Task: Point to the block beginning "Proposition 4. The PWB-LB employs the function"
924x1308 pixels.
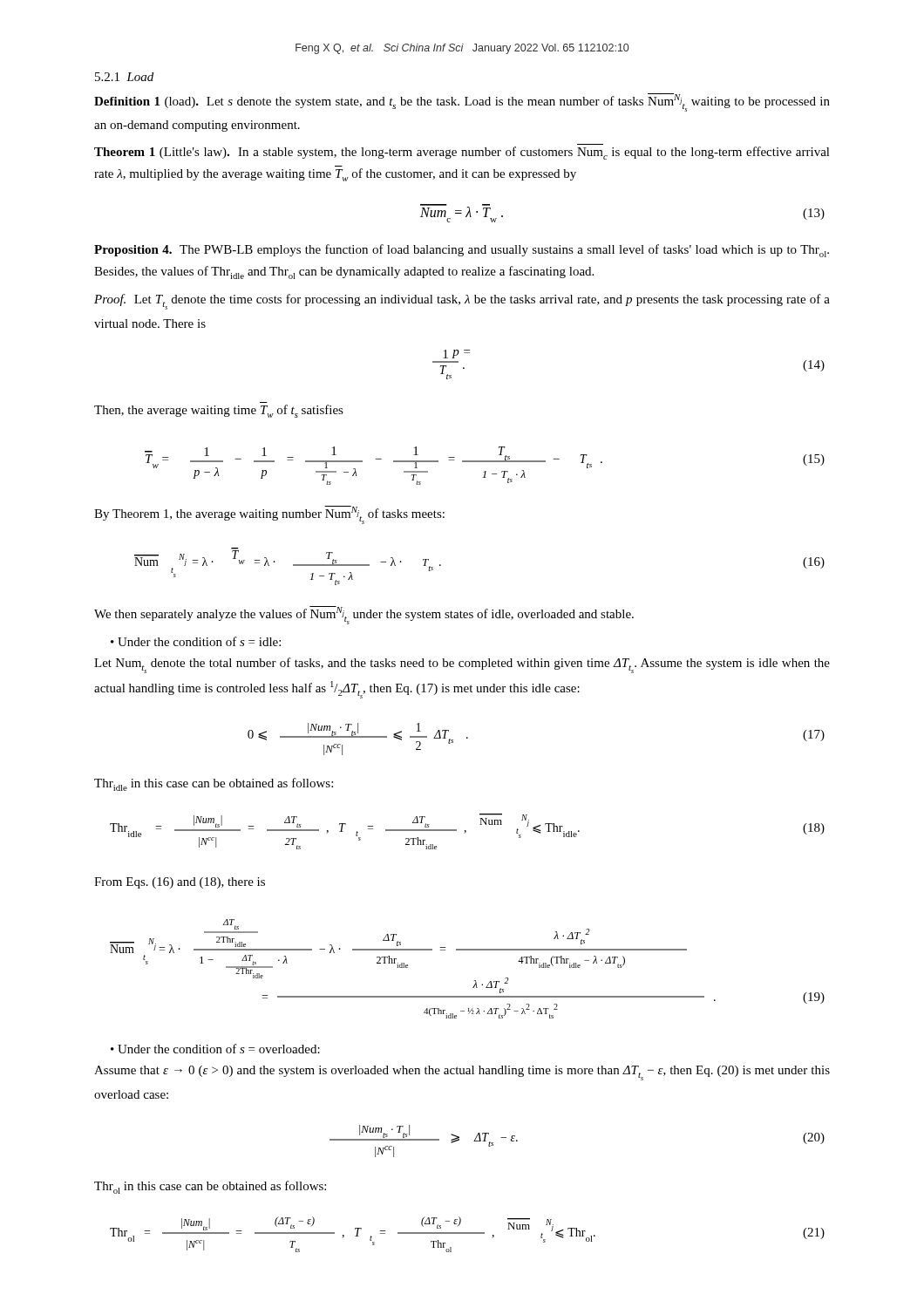Action: 462,261
